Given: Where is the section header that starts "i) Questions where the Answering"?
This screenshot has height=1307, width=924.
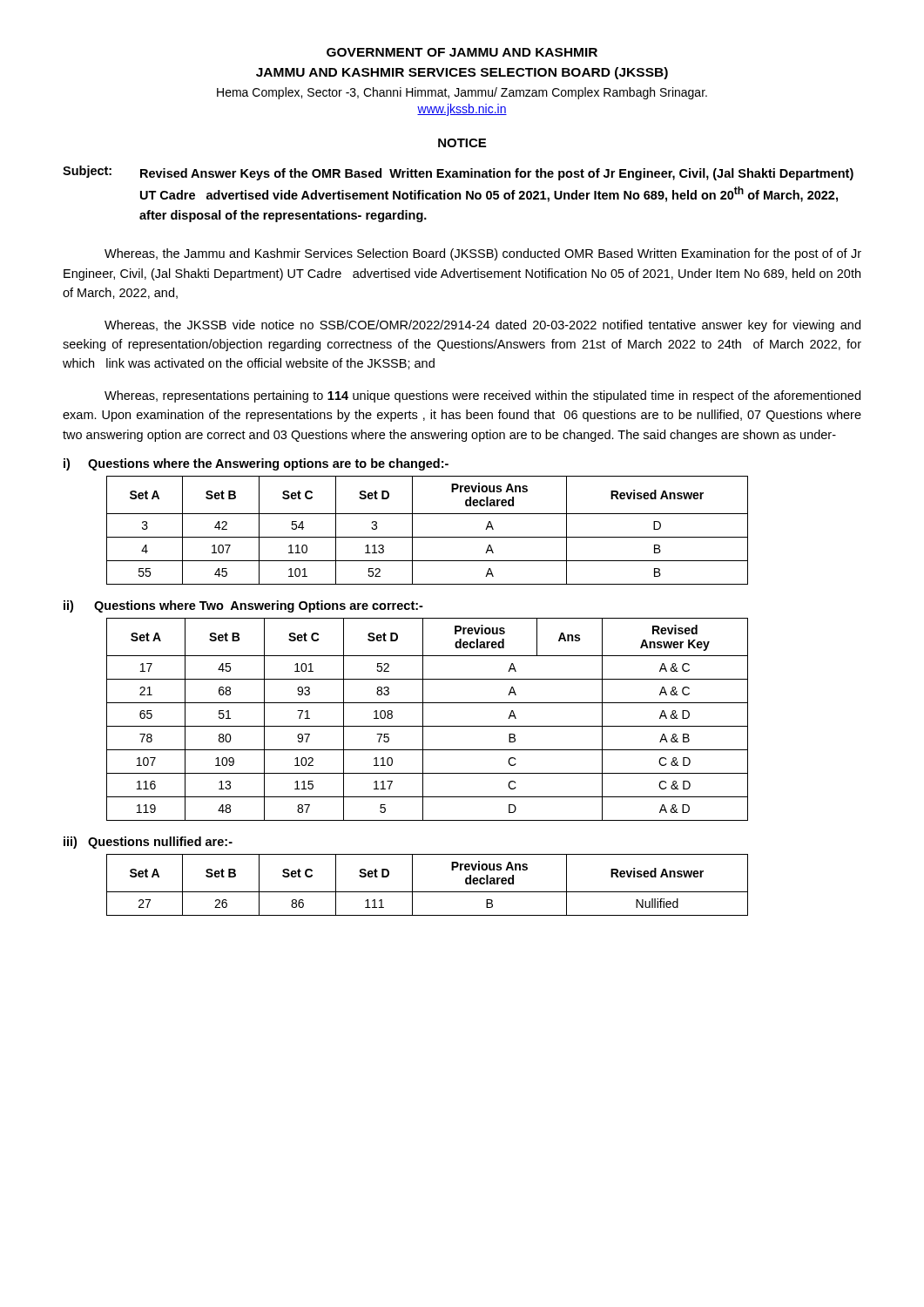Looking at the screenshot, I should click(256, 464).
